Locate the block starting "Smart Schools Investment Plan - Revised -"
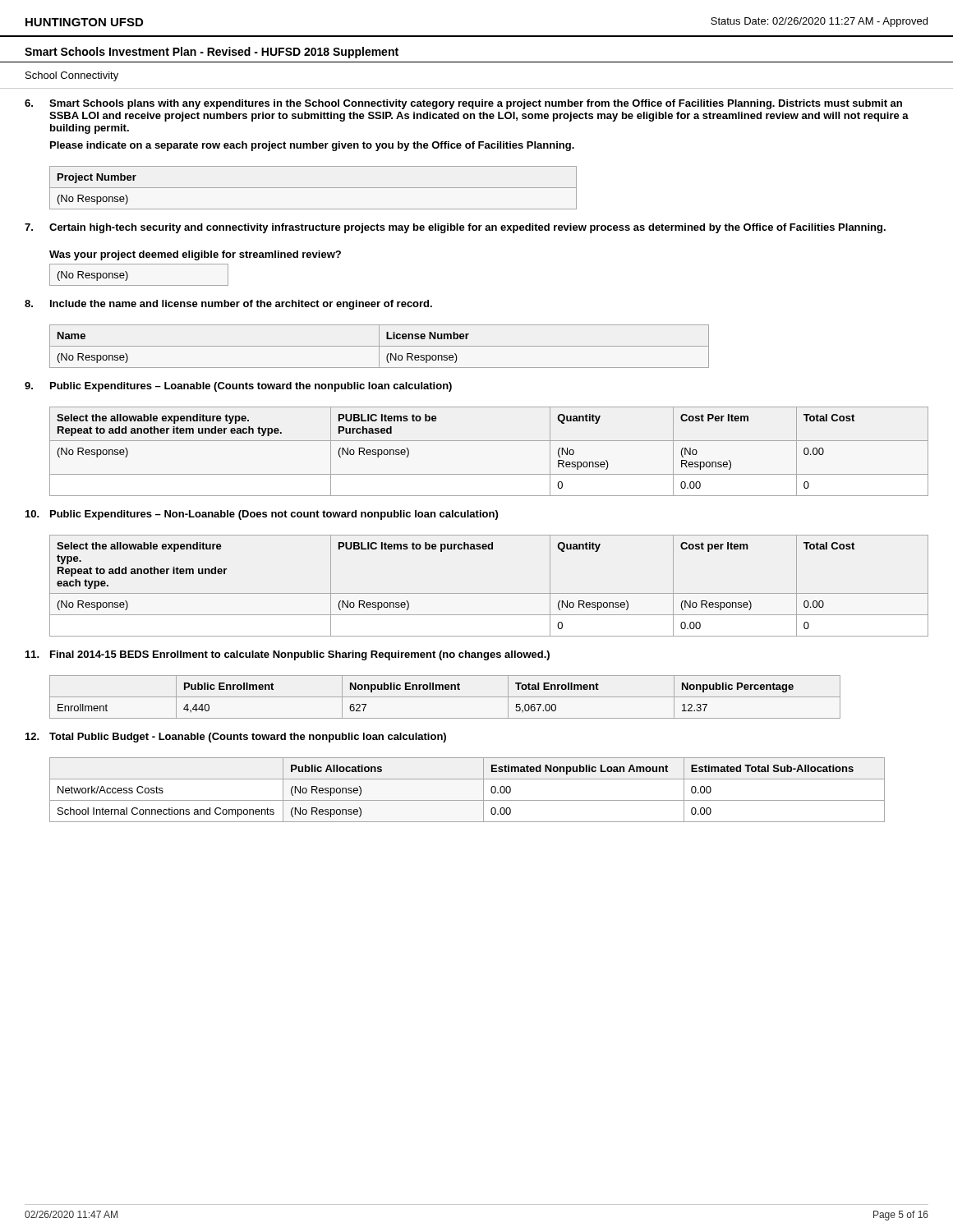This screenshot has height=1232, width=953. pos(212,52)
